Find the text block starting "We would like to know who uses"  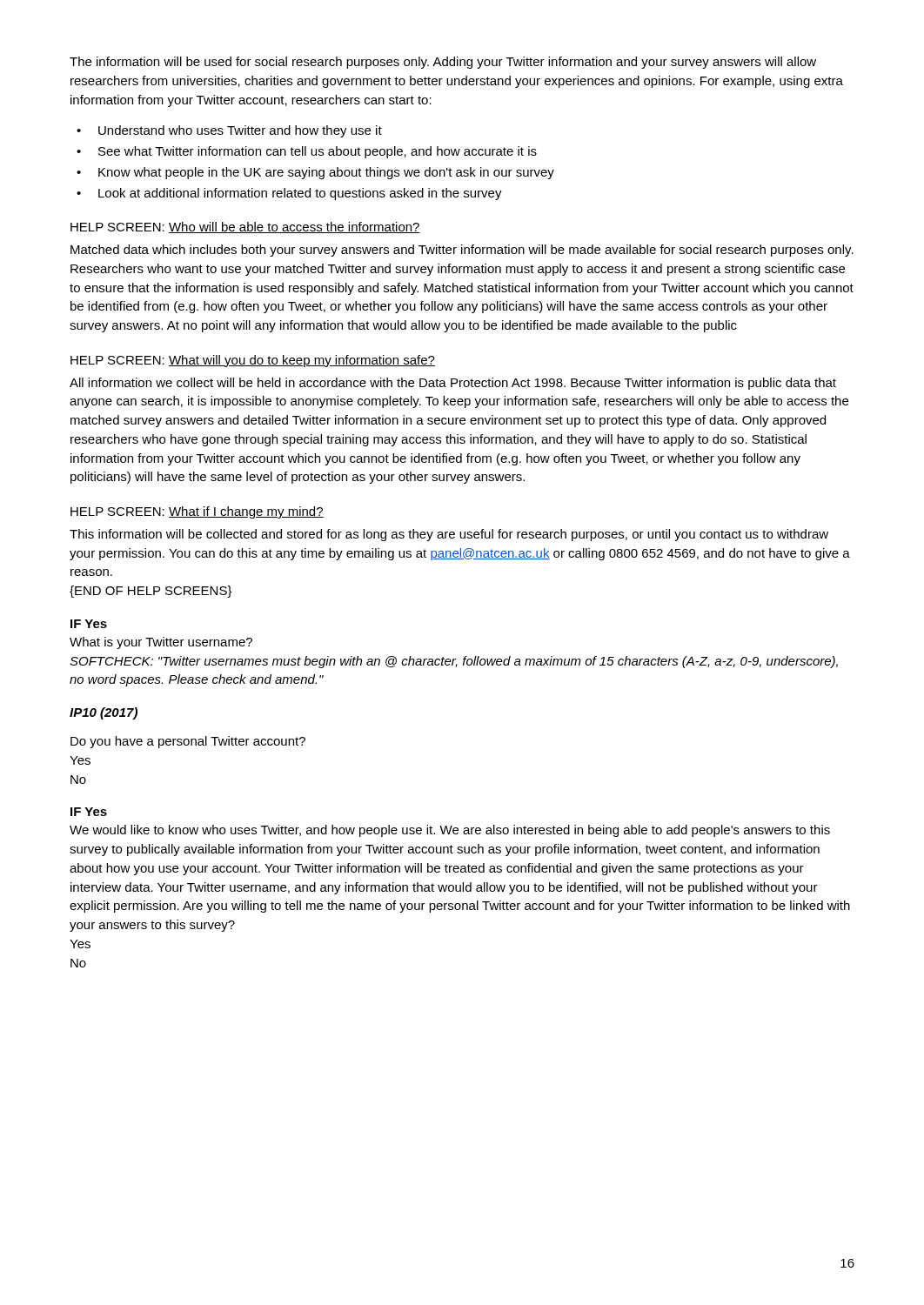[x=460, y=896]
